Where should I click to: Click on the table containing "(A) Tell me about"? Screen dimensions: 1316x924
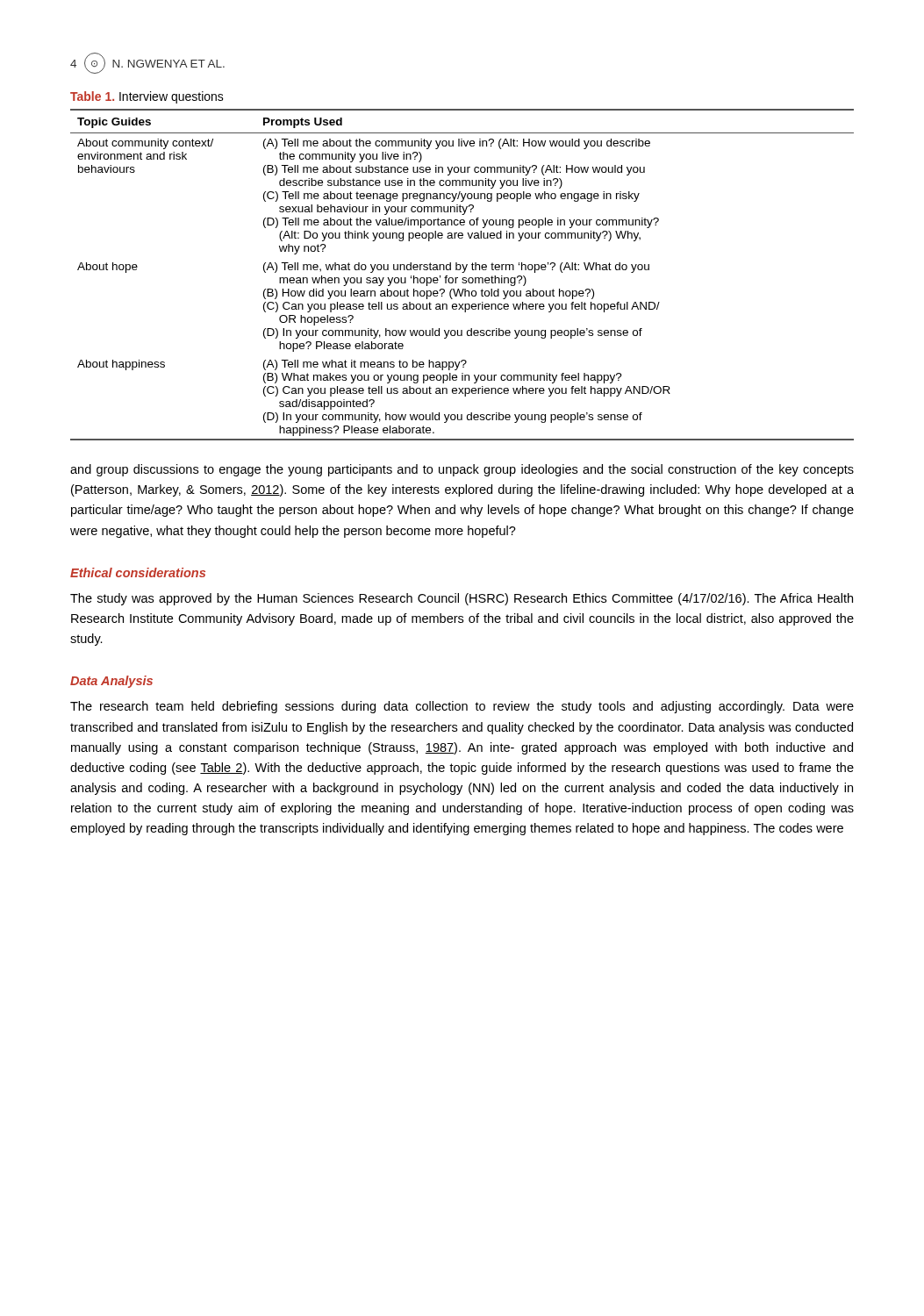point(462,275)
